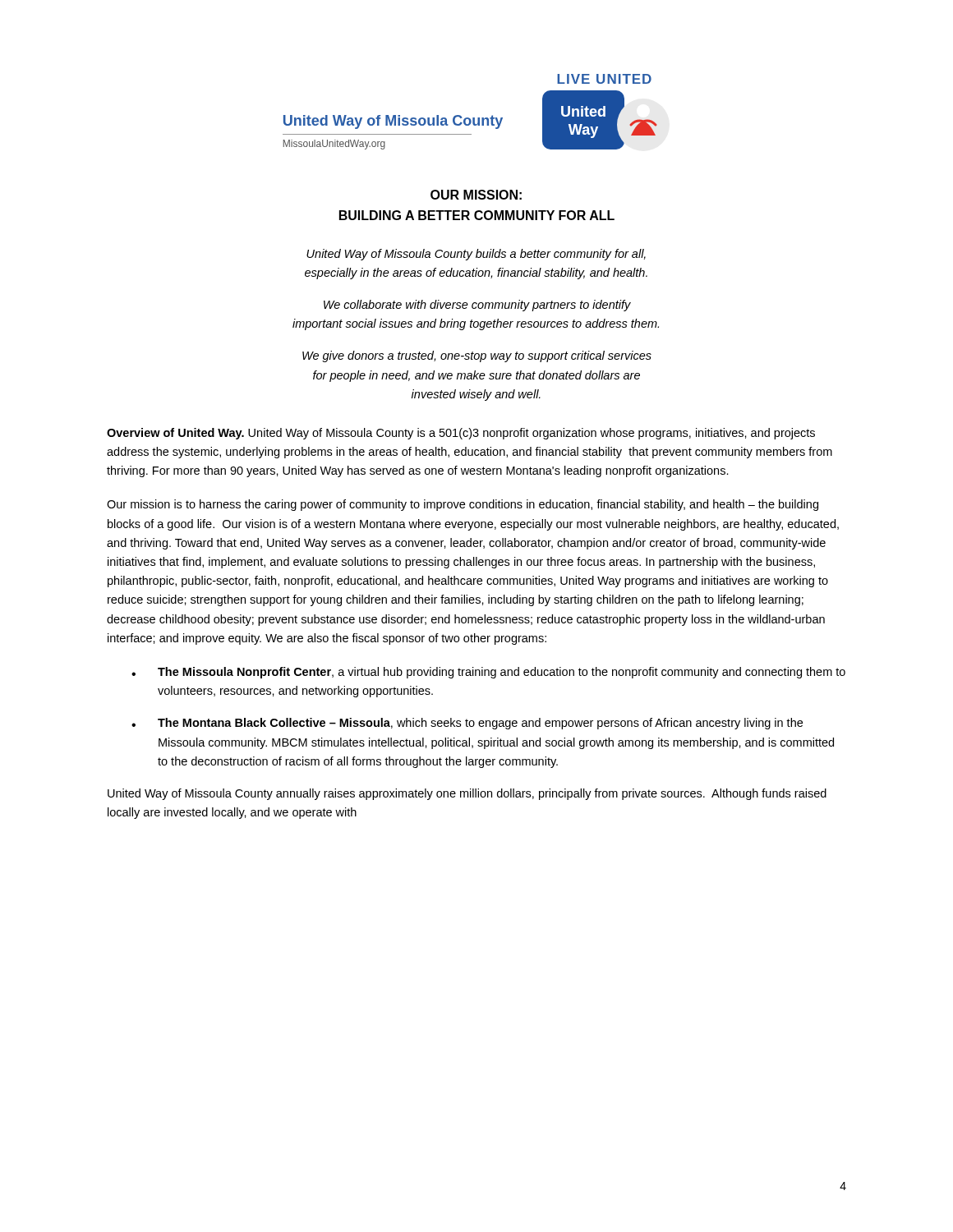
Task: Click the title that begins "OUR MISSION:BUILDING A BETTER COMMUNITY FOR"
Action: [476, 206]
